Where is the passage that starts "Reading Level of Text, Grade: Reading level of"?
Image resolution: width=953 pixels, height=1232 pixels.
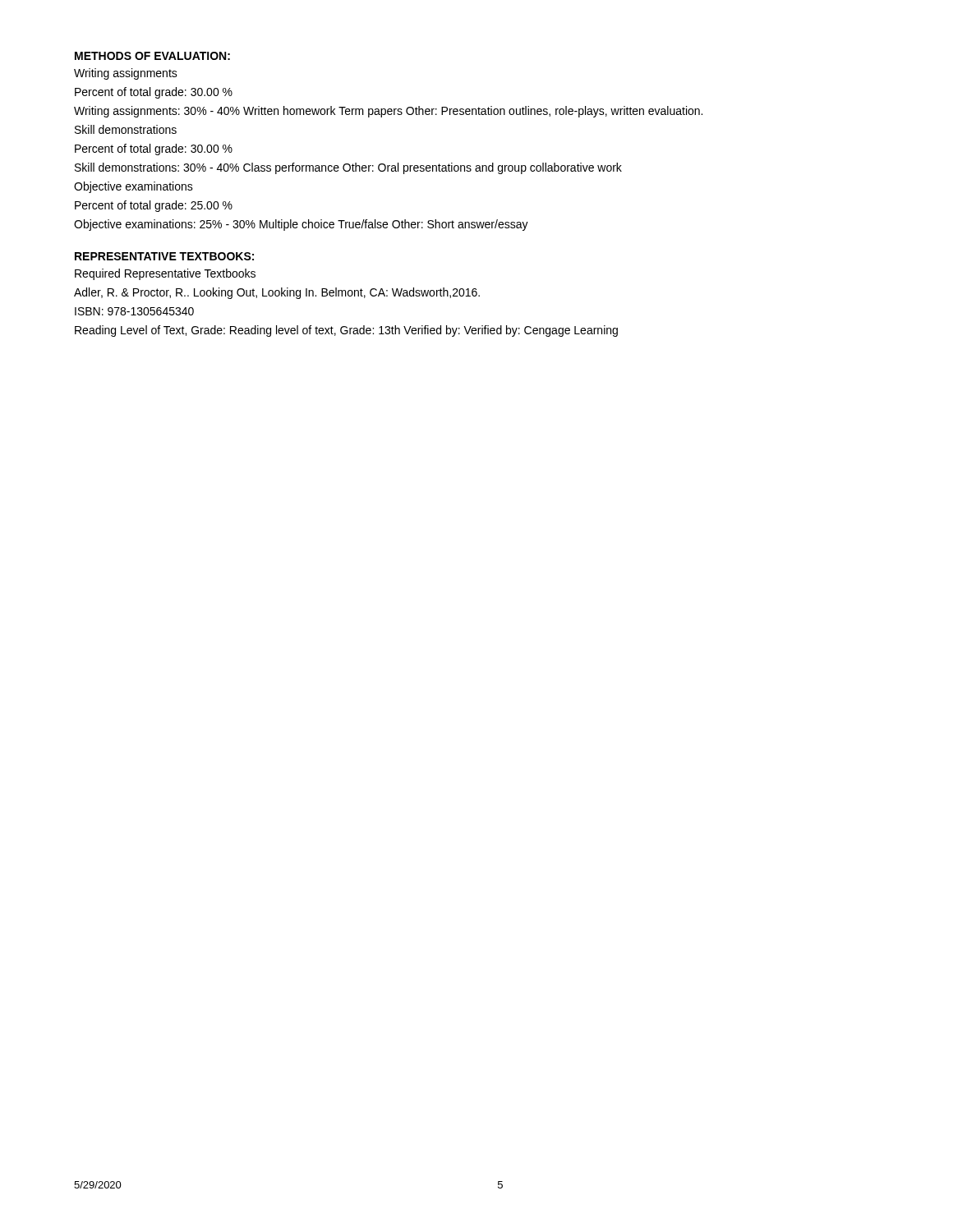pos(346,330)
